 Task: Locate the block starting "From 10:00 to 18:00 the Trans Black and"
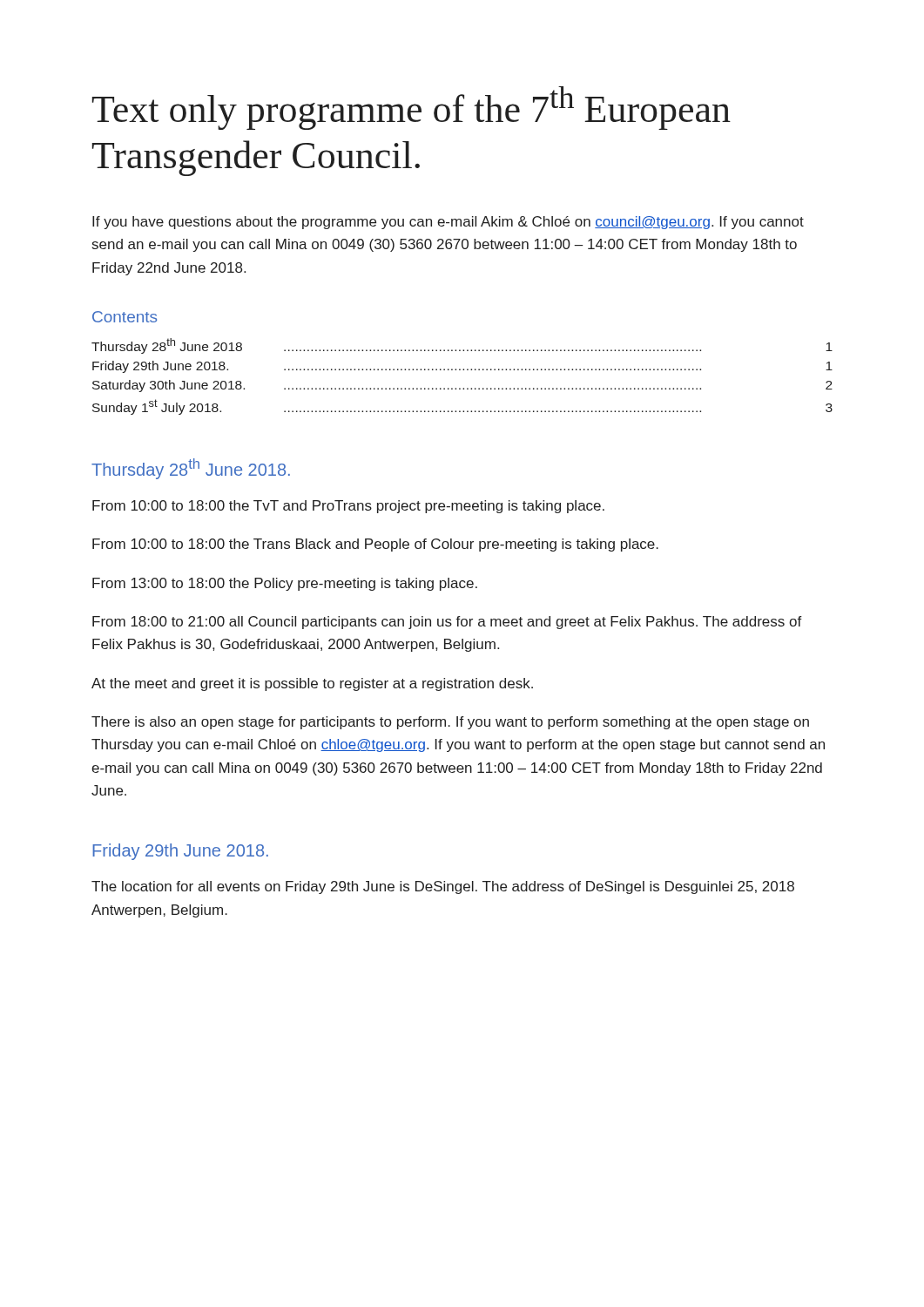pos(462,545)
